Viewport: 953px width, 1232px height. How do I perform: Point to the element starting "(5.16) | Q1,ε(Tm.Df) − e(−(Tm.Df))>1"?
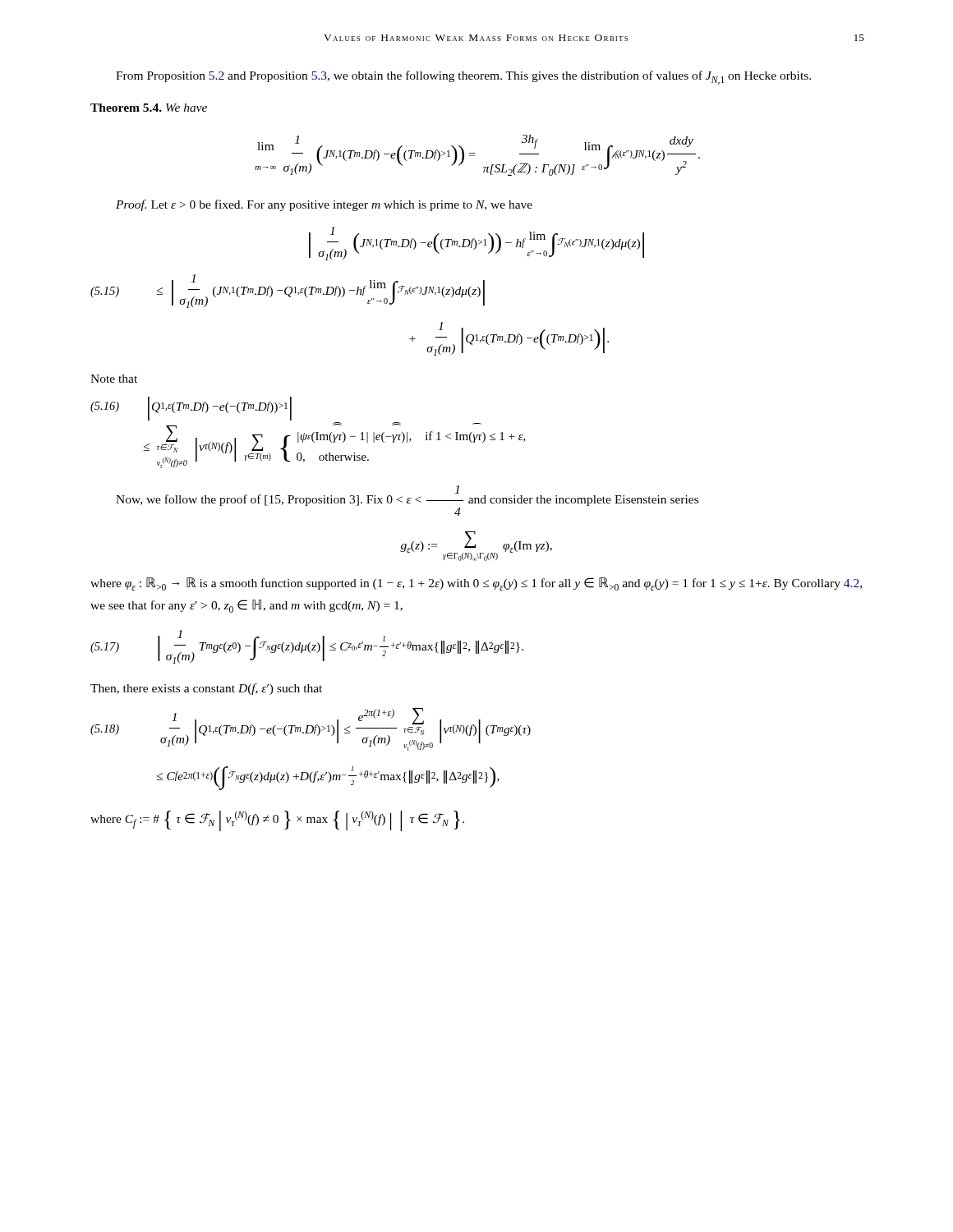(x=476, y=433)
